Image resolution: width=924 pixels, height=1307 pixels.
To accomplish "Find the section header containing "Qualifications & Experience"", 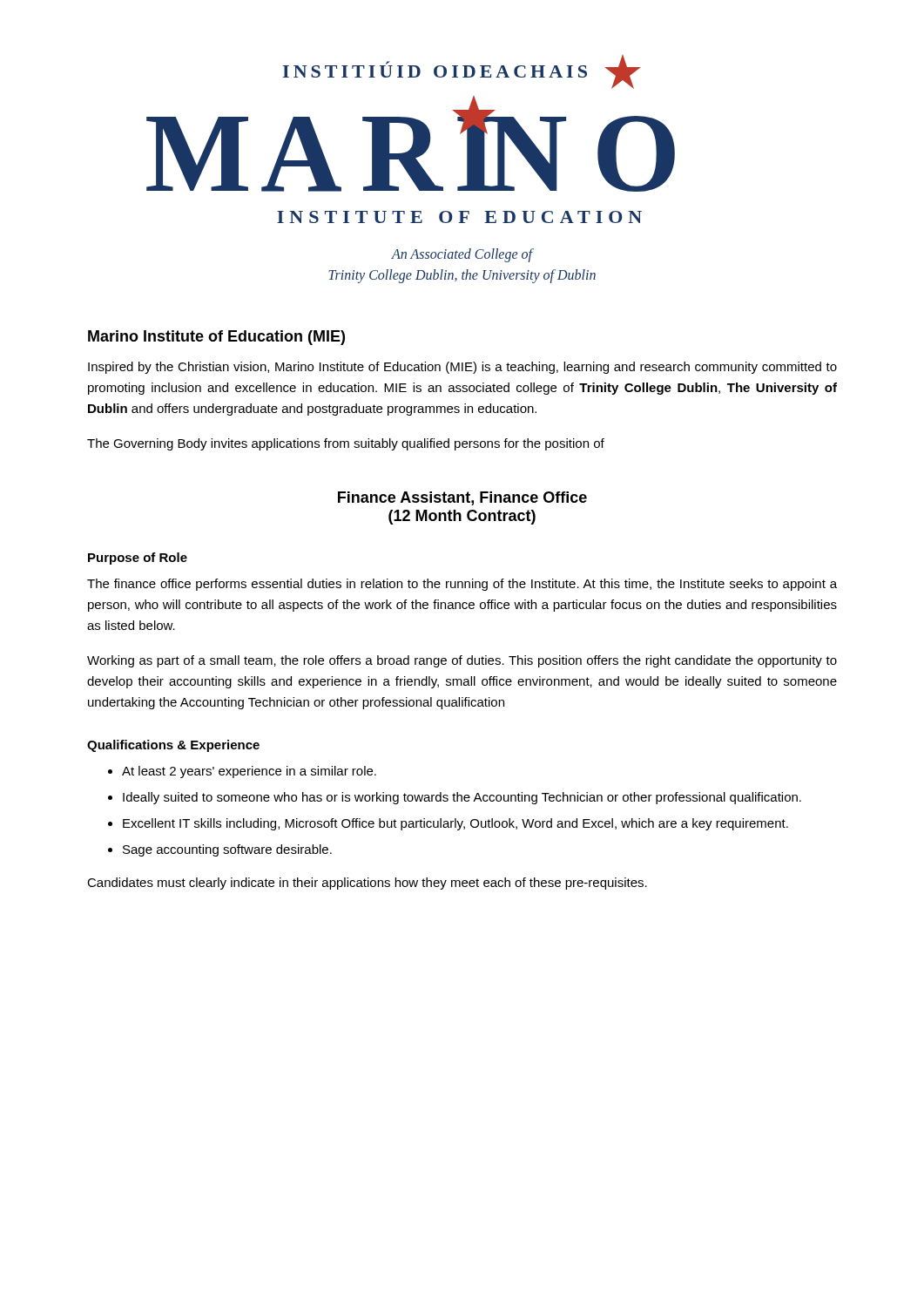I will (x=173, y=745).
